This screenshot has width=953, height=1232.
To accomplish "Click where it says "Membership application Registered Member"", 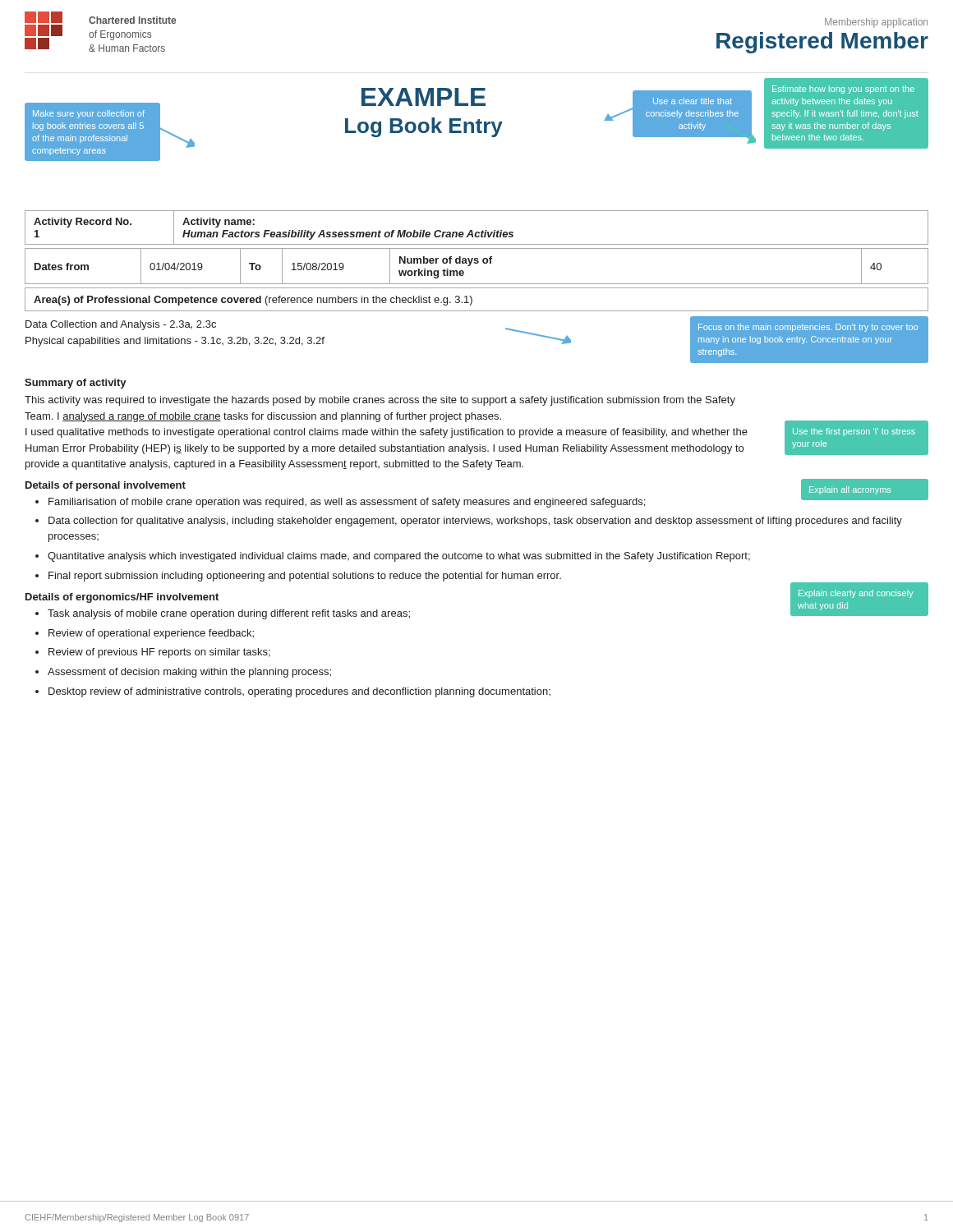I will [822, 35].
